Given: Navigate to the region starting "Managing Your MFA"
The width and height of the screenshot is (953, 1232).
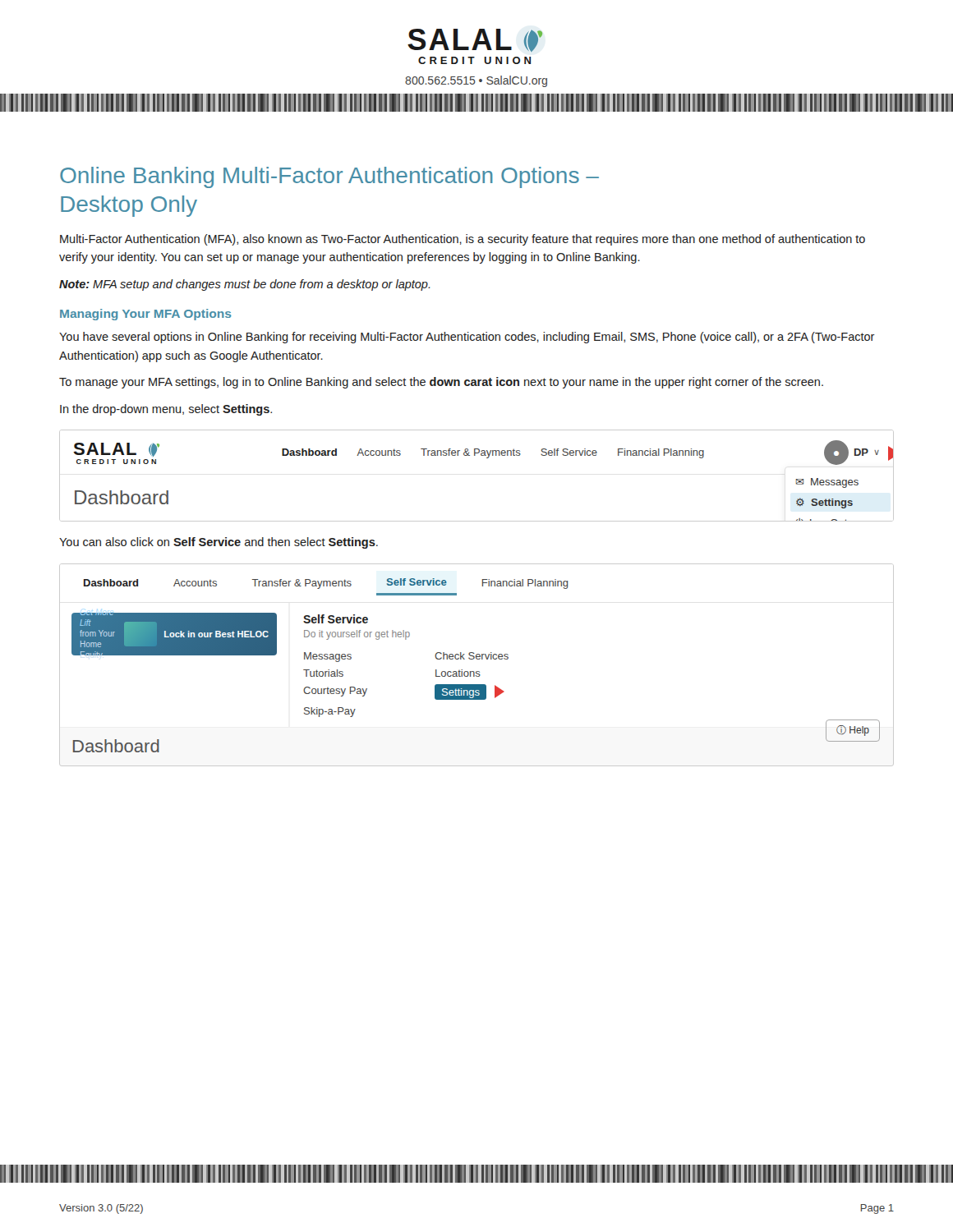Looking at the screenshot, I should (x=145, y=314).
